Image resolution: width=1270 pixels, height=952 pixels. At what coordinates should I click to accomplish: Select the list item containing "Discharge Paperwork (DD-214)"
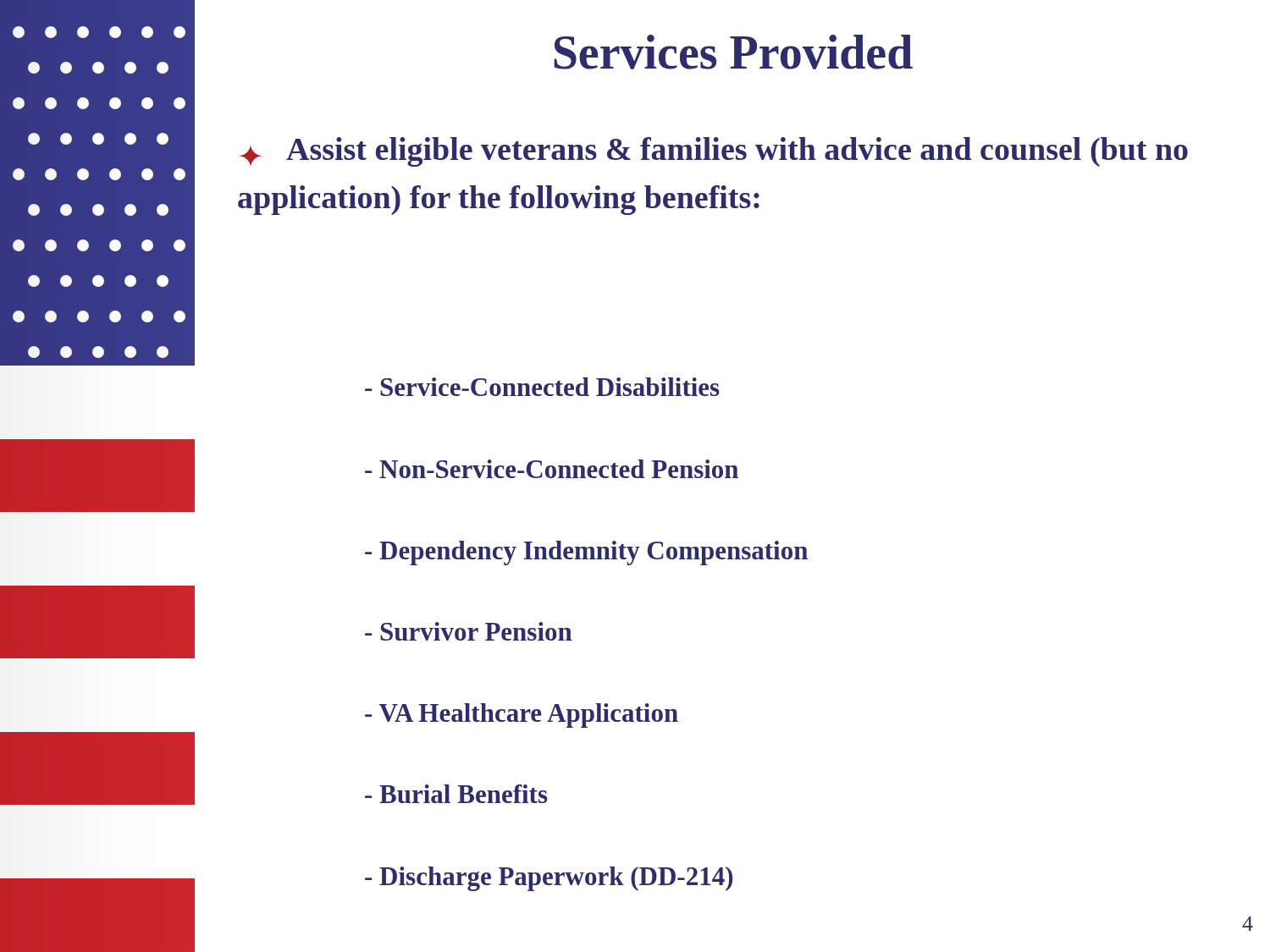(549, 876)
